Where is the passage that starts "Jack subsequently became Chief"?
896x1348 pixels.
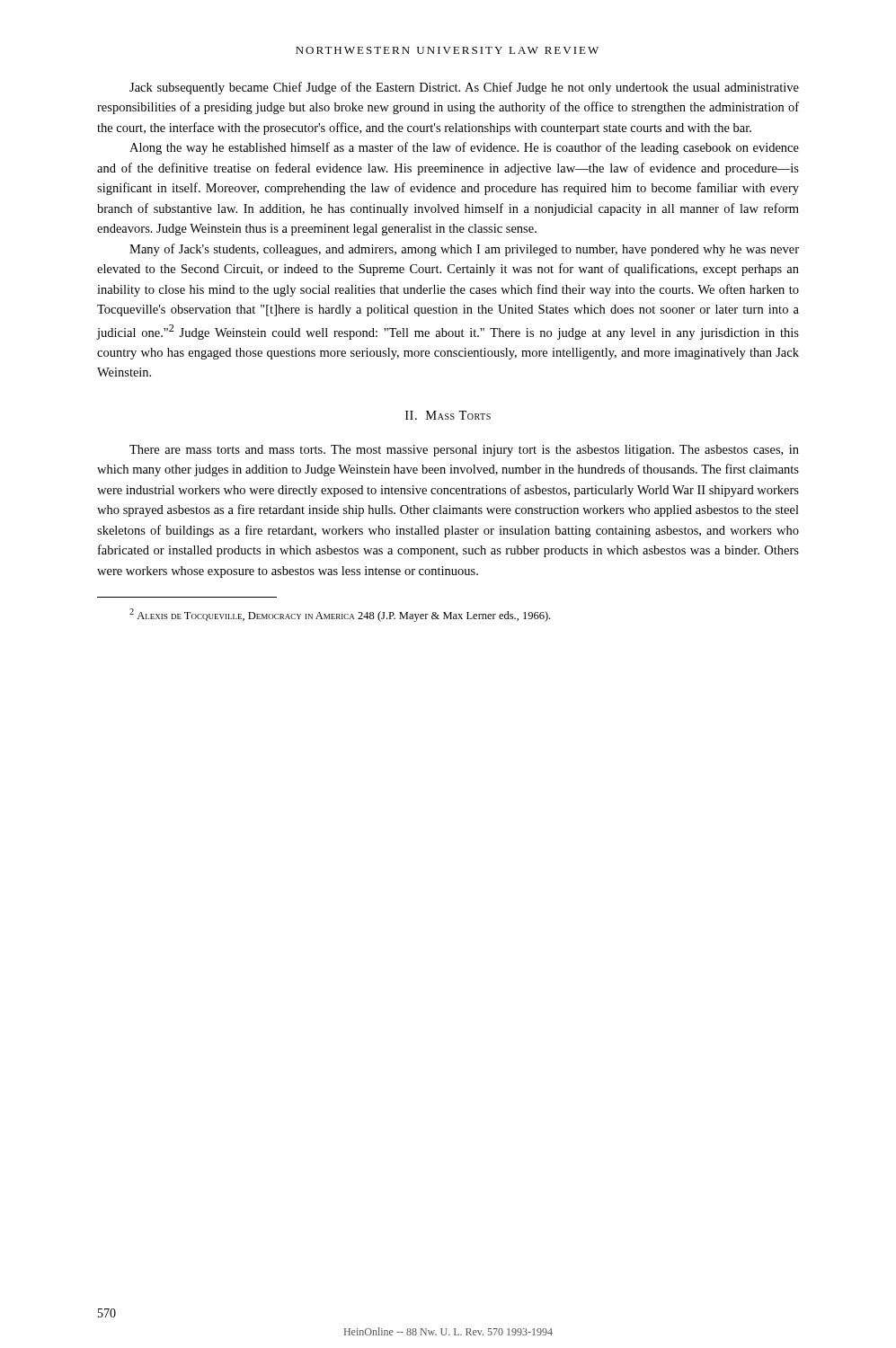point(448,108)
